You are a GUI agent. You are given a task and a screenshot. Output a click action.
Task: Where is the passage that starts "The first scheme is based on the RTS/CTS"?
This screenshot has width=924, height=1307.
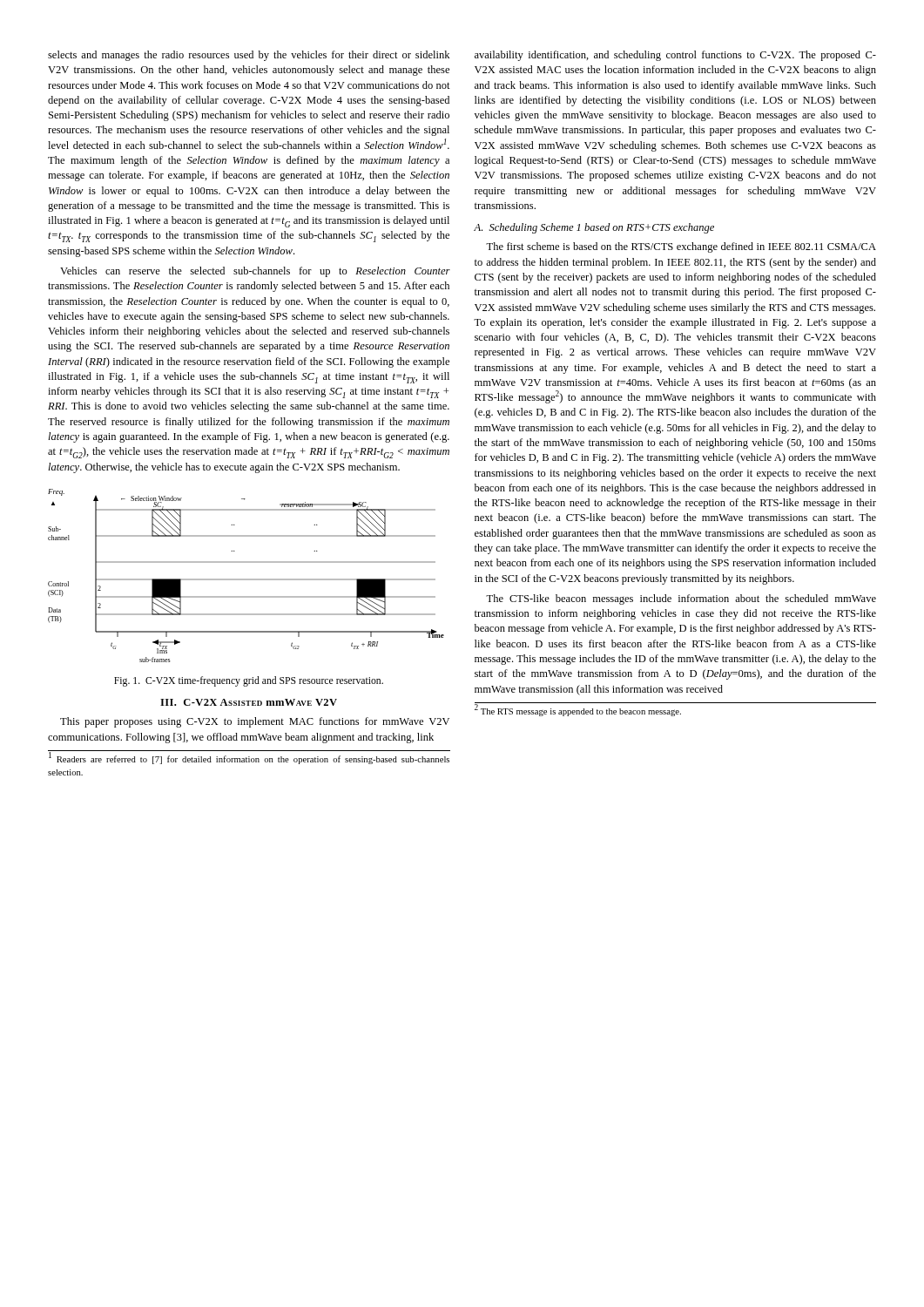tap(675, 413)
